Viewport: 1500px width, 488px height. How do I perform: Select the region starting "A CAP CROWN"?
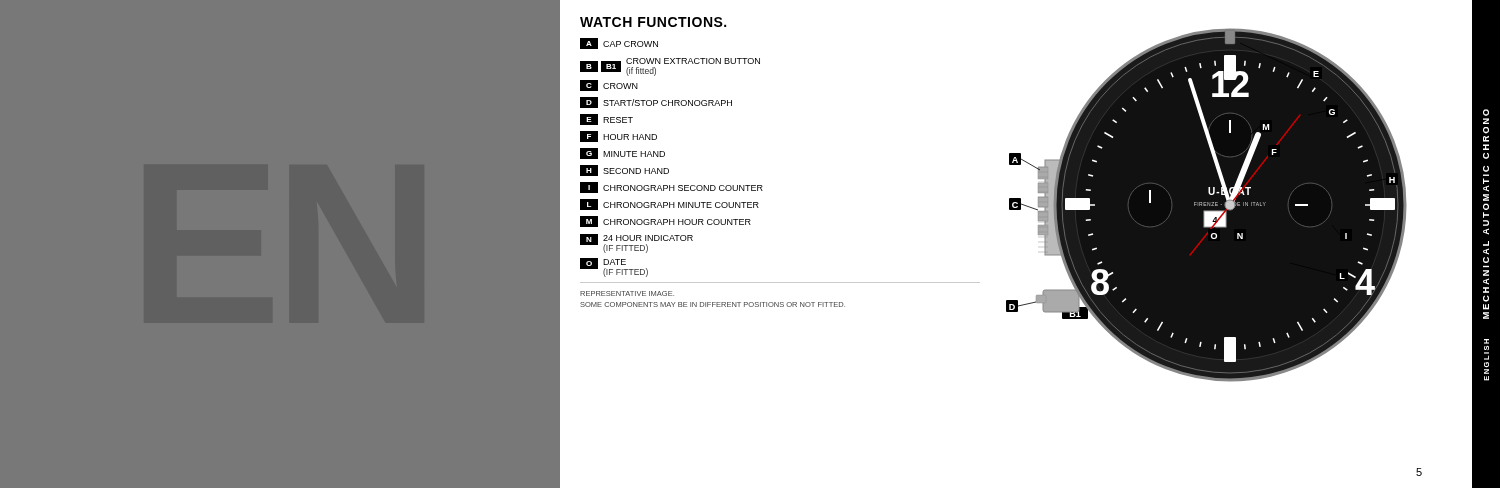point(619,44)
